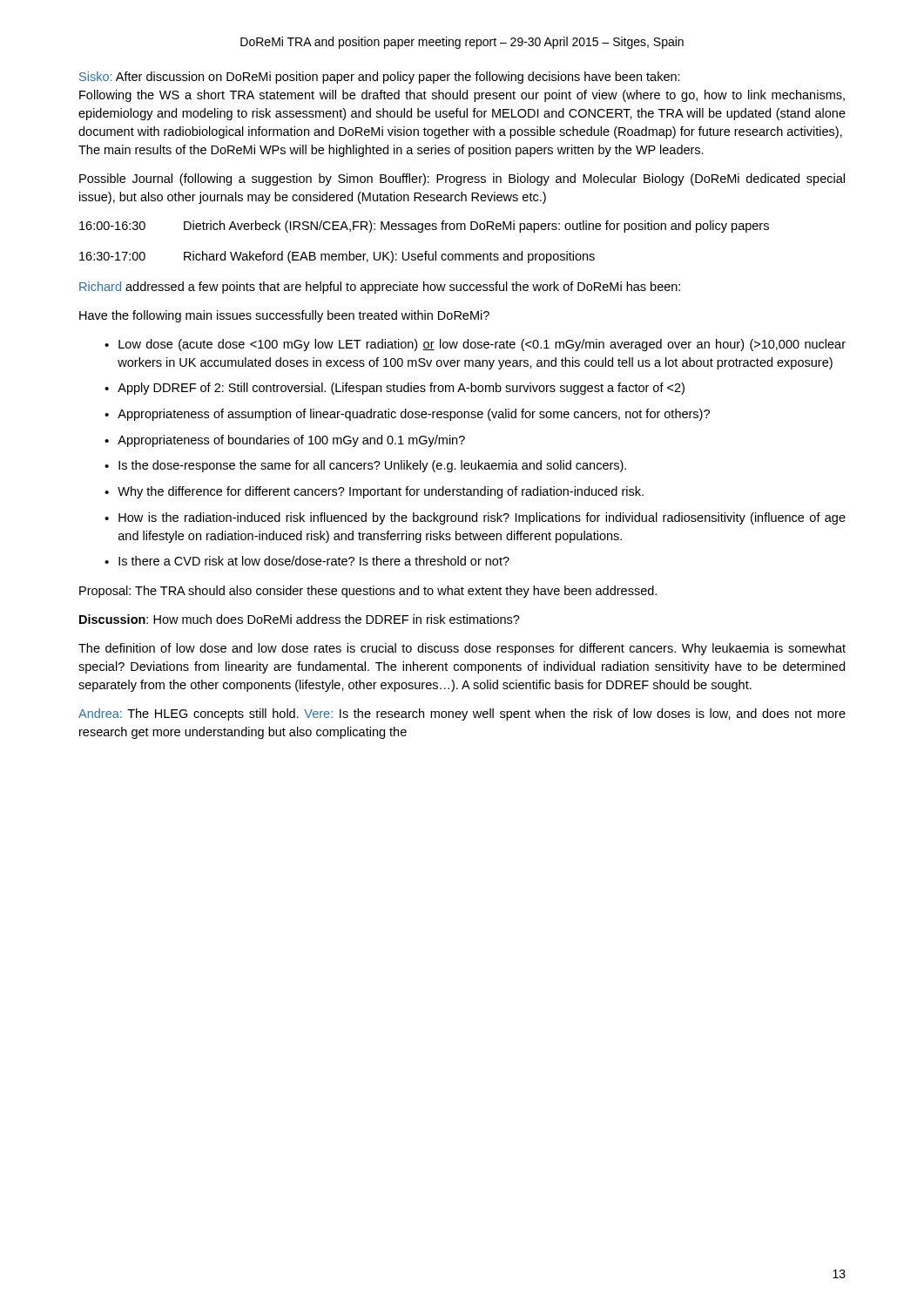The height and width of the screenshot is (1307, 924).
Task: Click the passage that begins "Is the dose-response the same for all"
Action: (x=482, y=466)
